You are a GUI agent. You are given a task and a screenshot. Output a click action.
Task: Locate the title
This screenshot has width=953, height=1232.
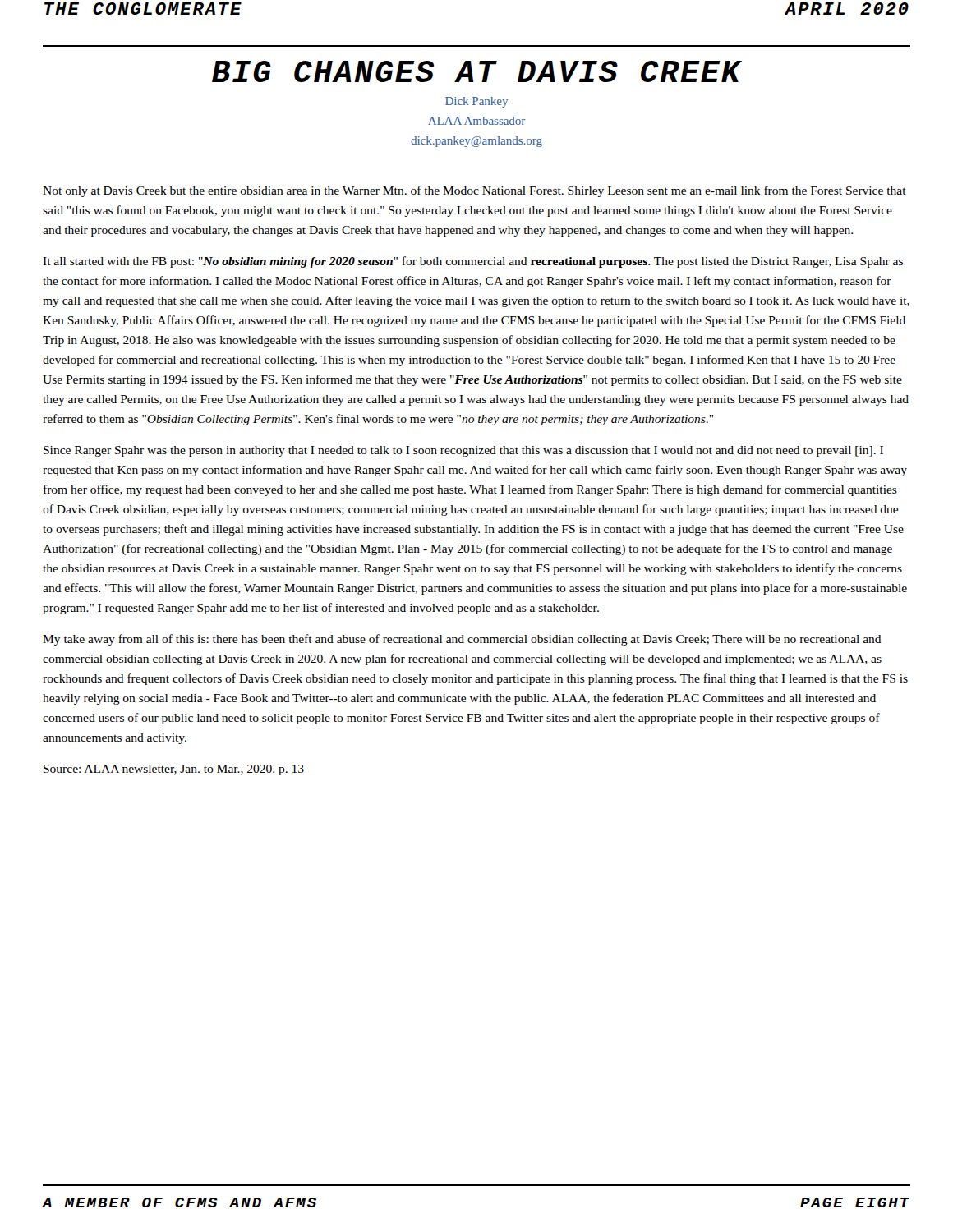[x=476, y=103]
